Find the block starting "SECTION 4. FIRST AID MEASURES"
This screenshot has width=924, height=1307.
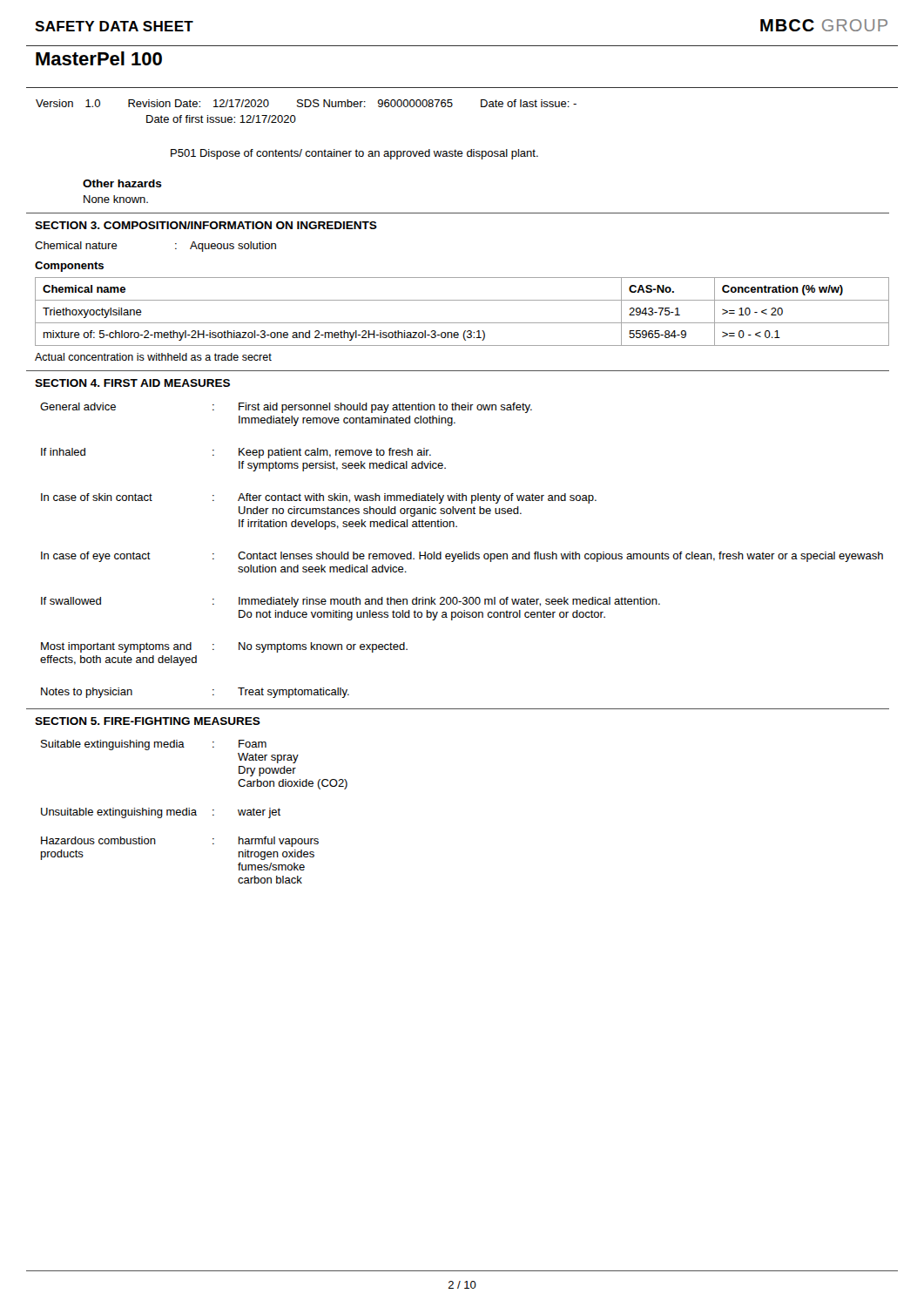pyautogui.click(x=133, y=383)
